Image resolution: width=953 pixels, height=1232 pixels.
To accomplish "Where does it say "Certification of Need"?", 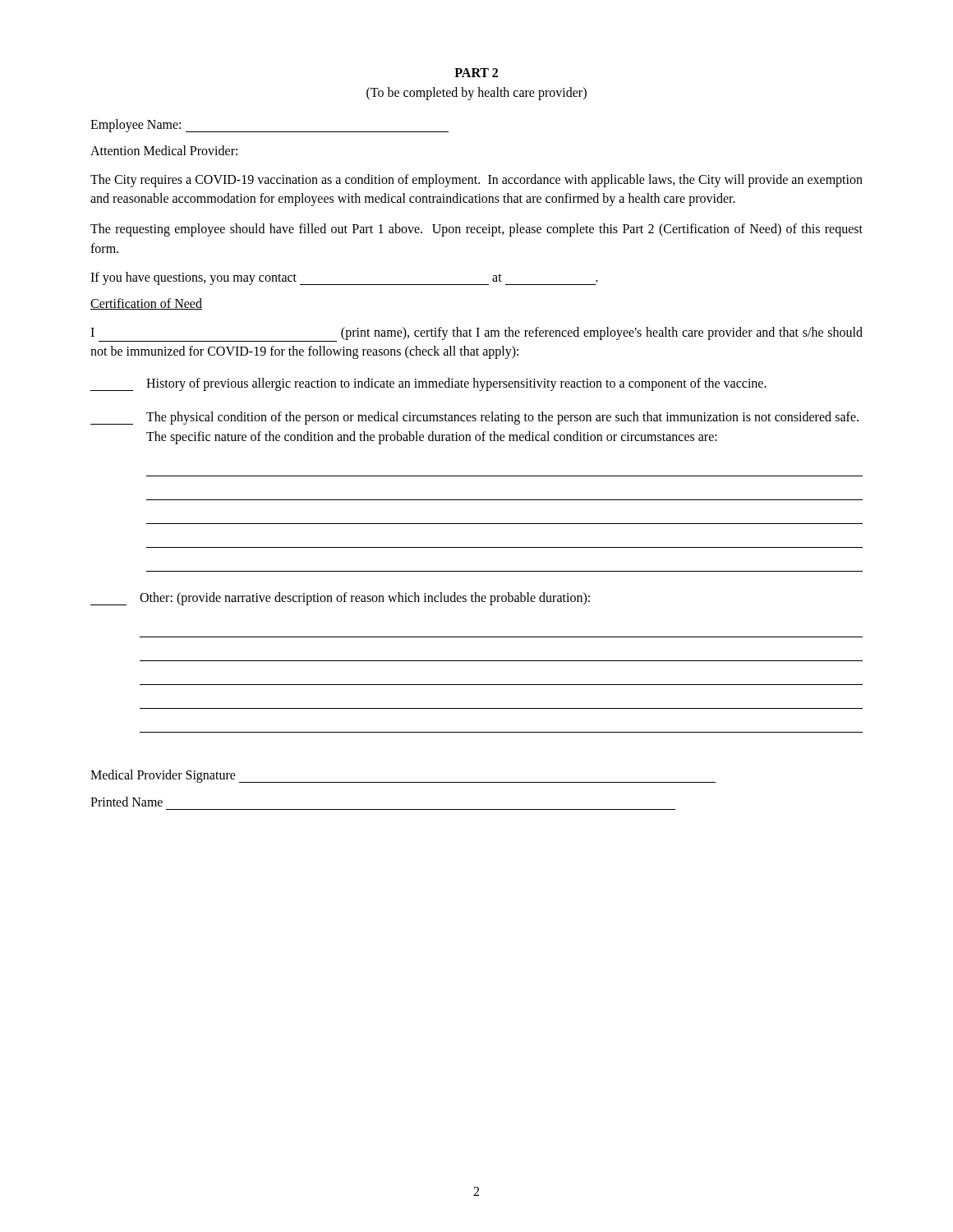I will tap(146, 303).
